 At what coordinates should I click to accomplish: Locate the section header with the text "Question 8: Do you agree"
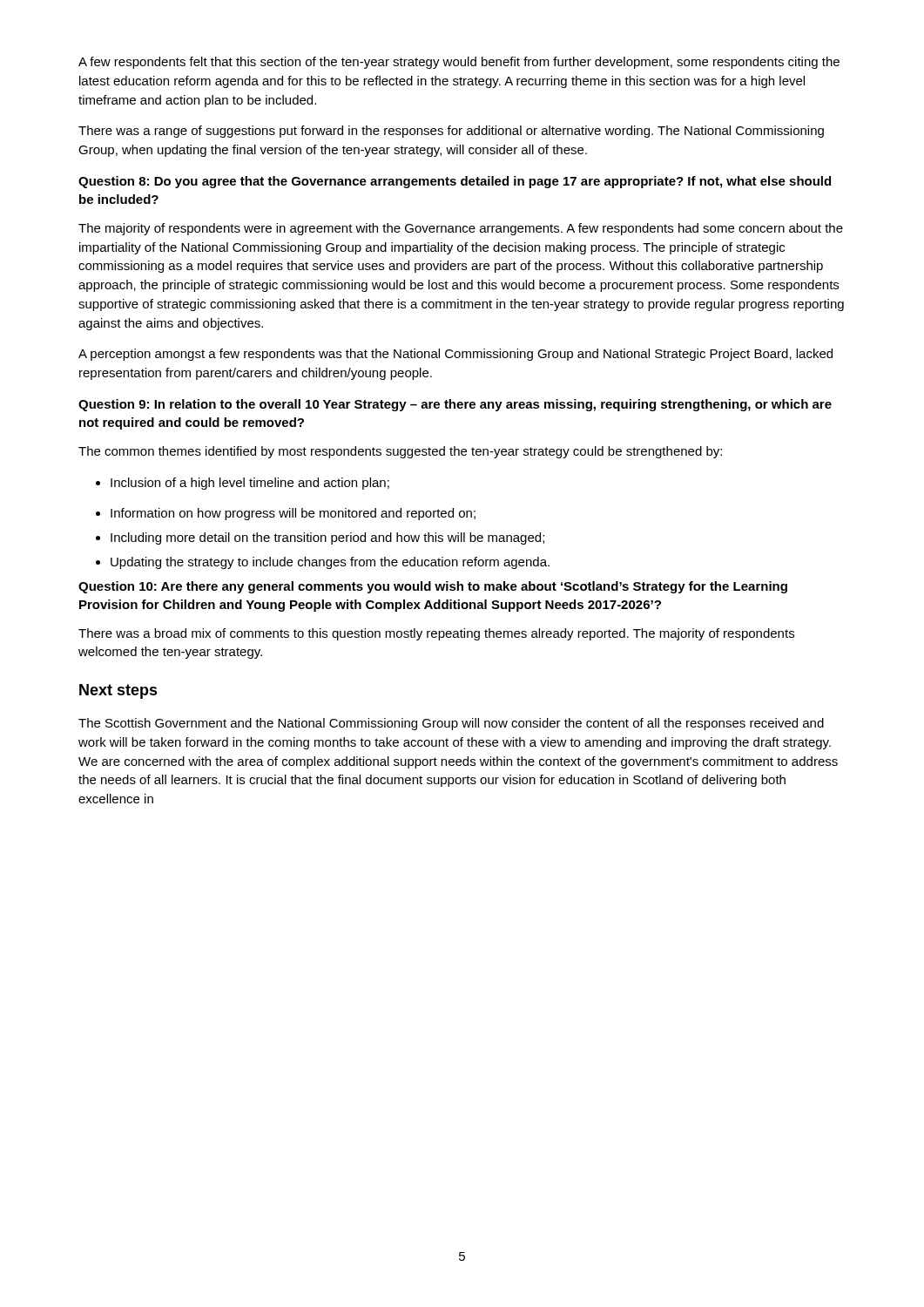pos(462,190)
